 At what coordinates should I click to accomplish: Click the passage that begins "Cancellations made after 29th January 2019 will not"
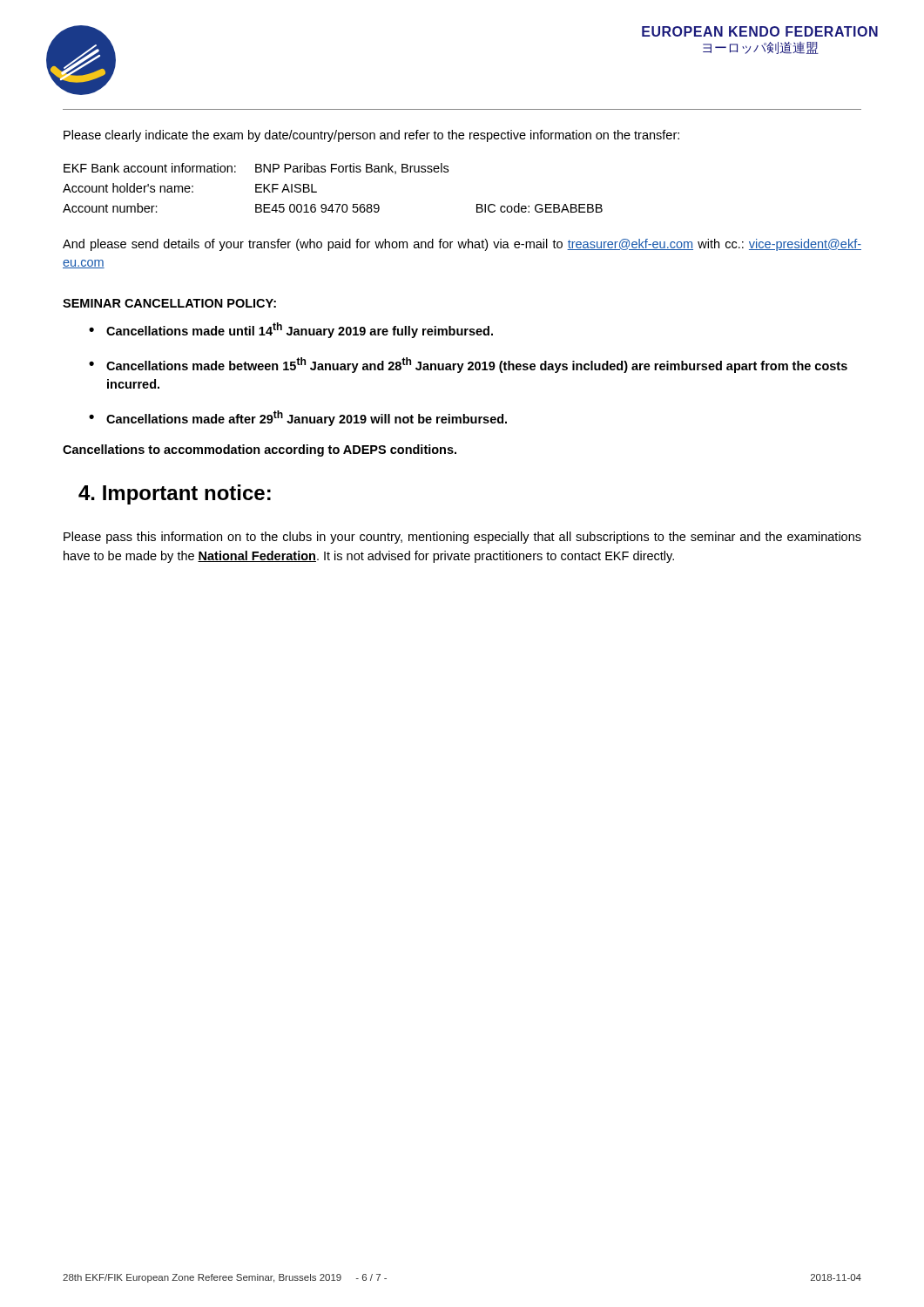pyautogui.click(x=307, y=418)
